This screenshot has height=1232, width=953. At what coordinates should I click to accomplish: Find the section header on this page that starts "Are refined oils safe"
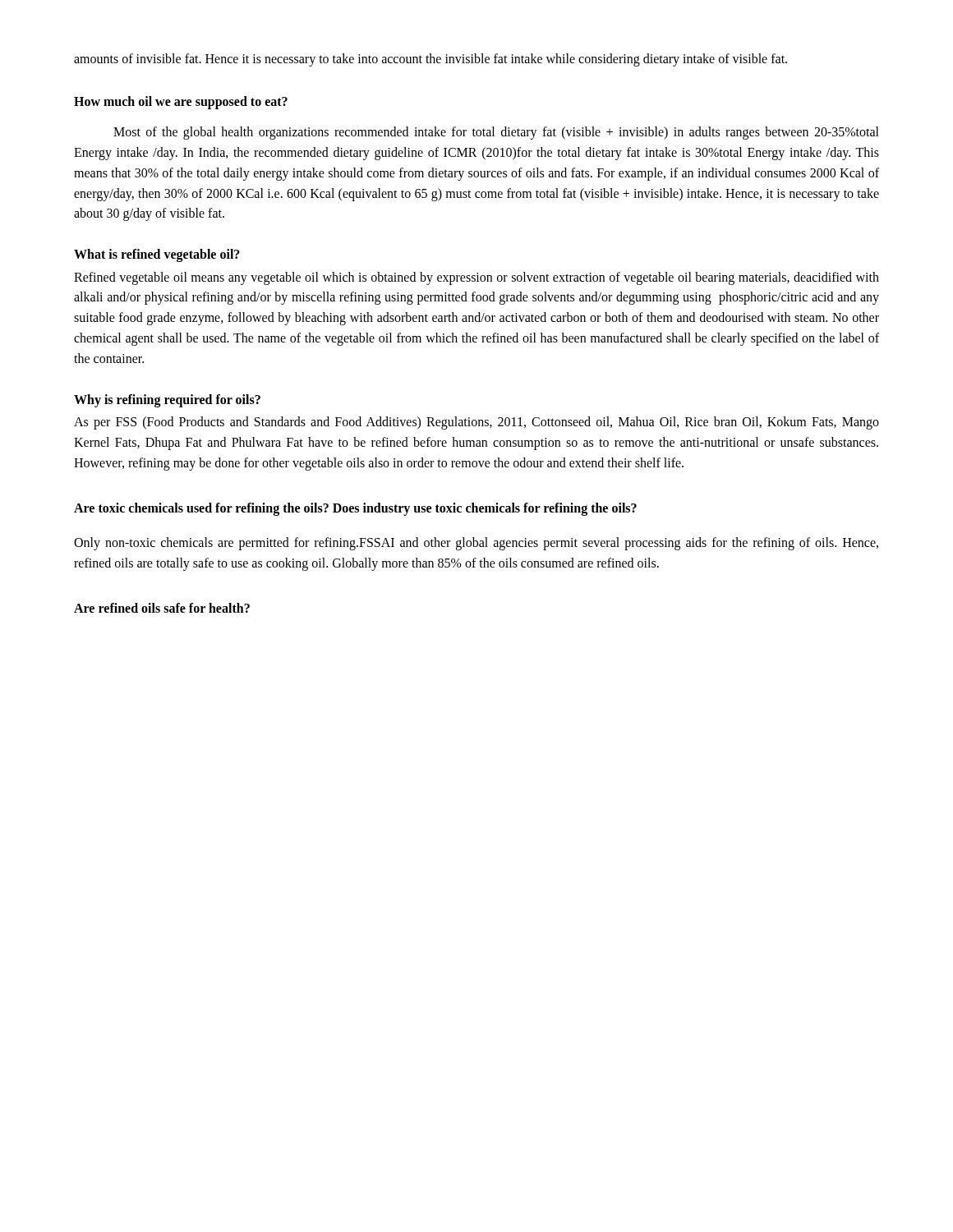(x=162, y=608)
